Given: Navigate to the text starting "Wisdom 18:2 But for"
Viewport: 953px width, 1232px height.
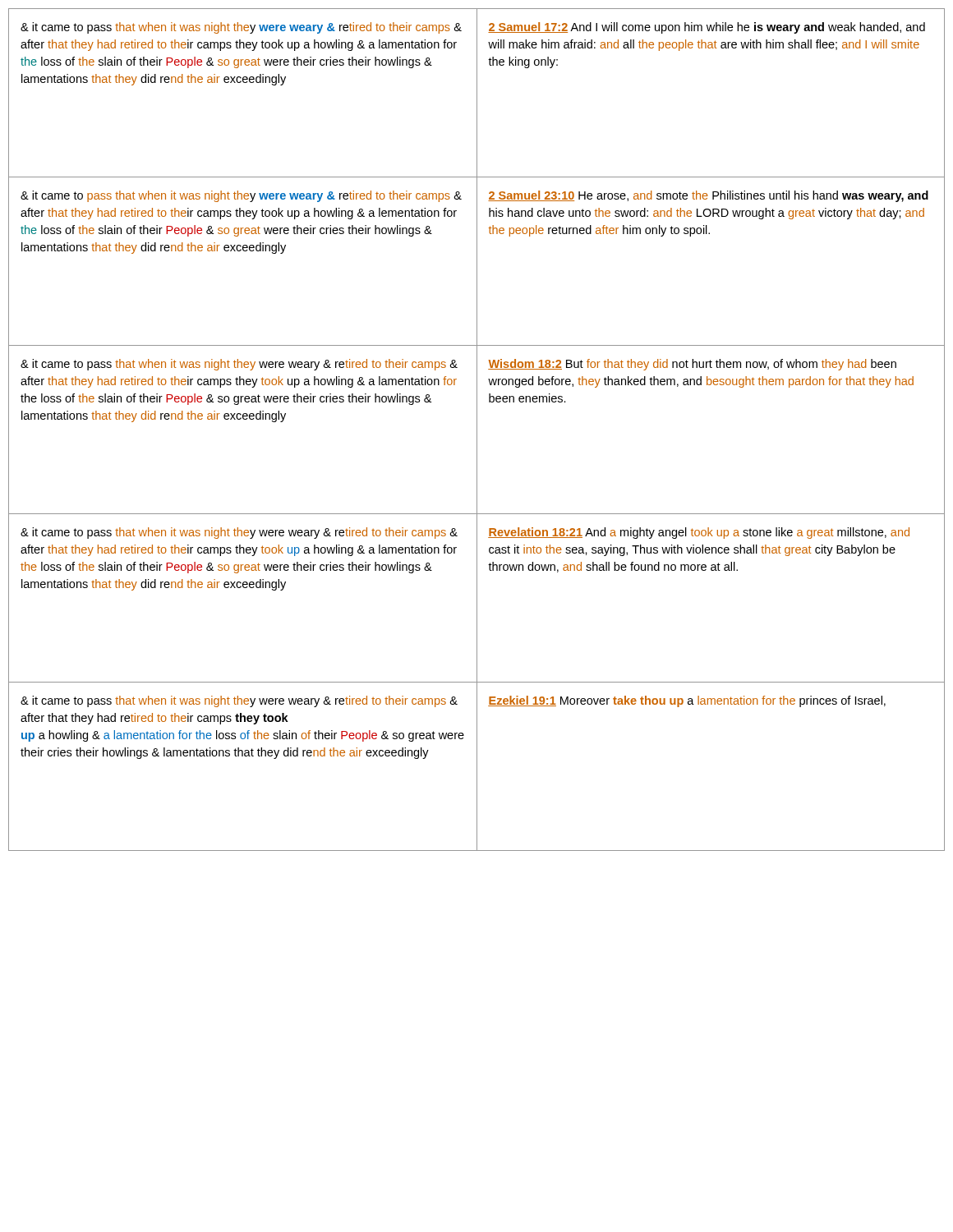Looking at the screenshot, I should 701,381.
